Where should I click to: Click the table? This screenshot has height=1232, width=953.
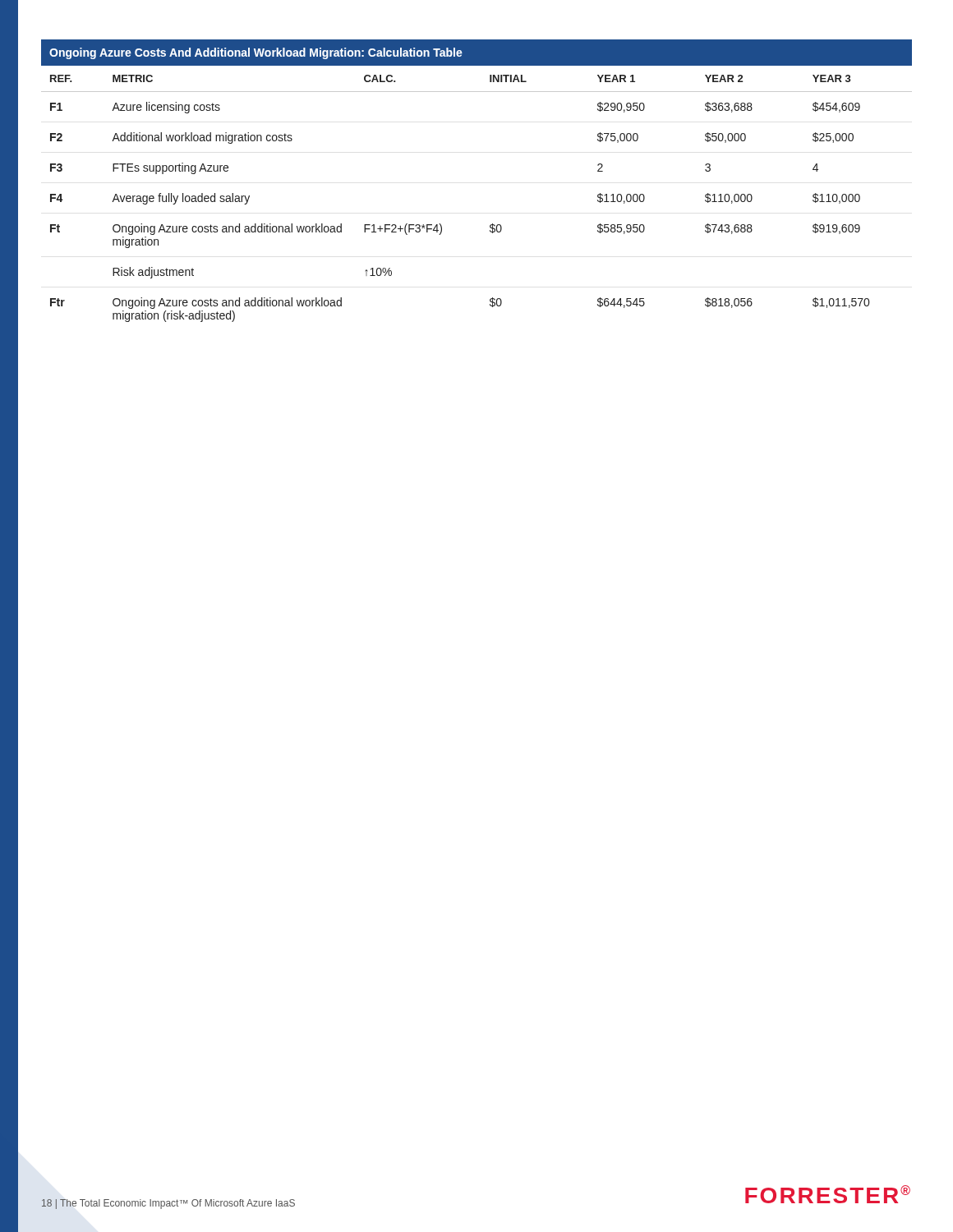click(x=476, y=185)
